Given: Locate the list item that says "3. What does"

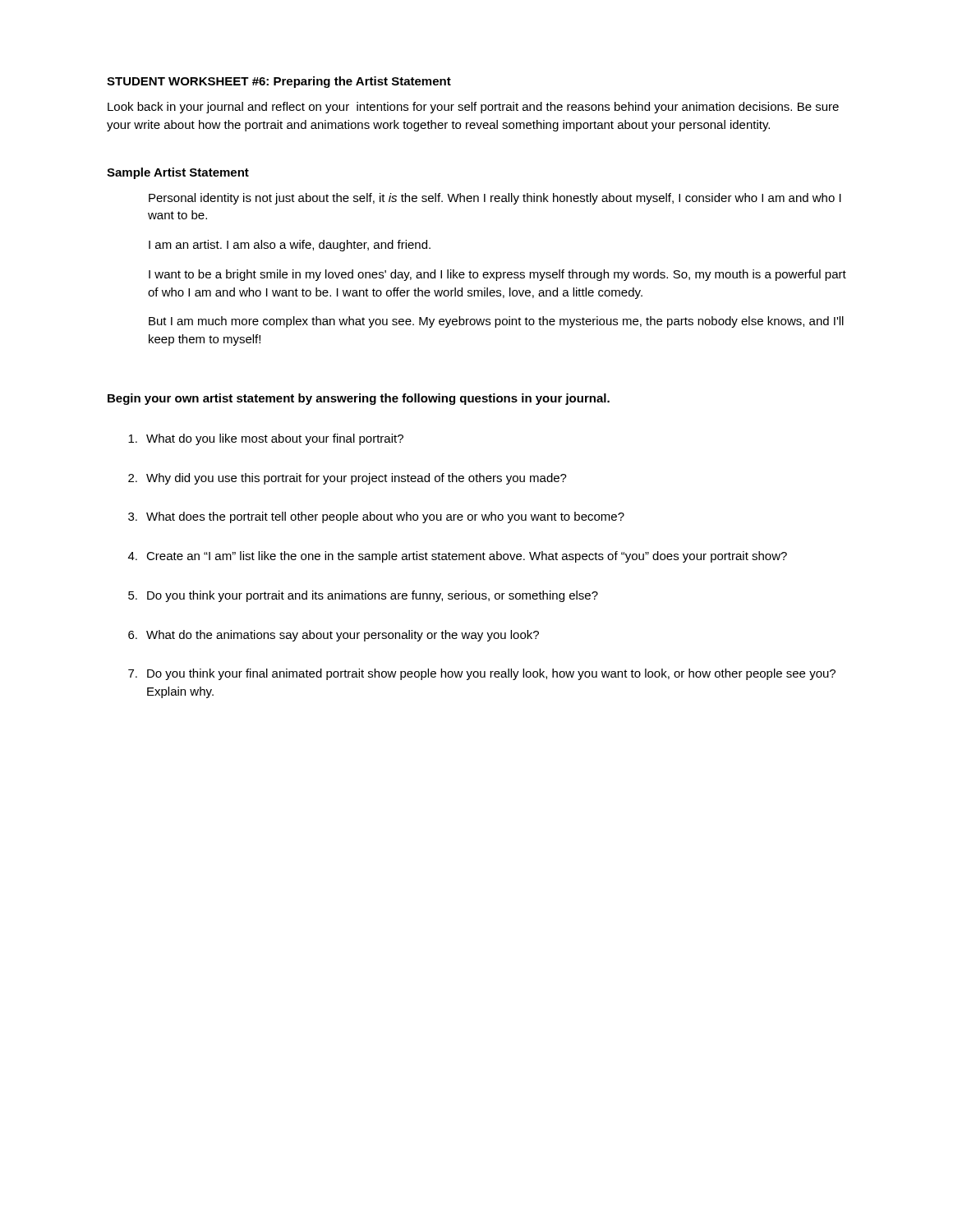Looking at the screenshot, I should (x=366, y=517).
